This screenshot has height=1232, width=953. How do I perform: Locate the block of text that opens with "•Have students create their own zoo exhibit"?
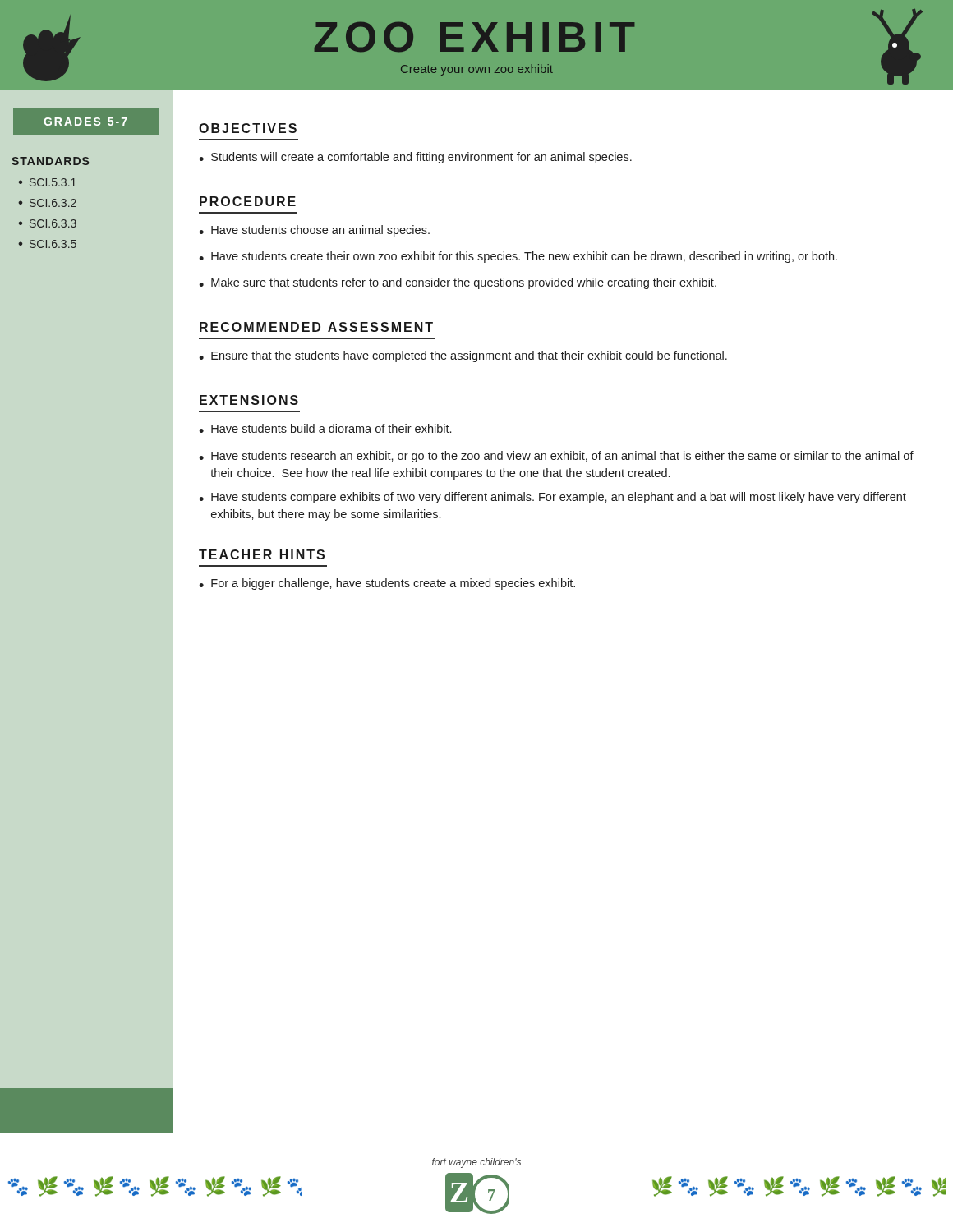coord(518,259)
